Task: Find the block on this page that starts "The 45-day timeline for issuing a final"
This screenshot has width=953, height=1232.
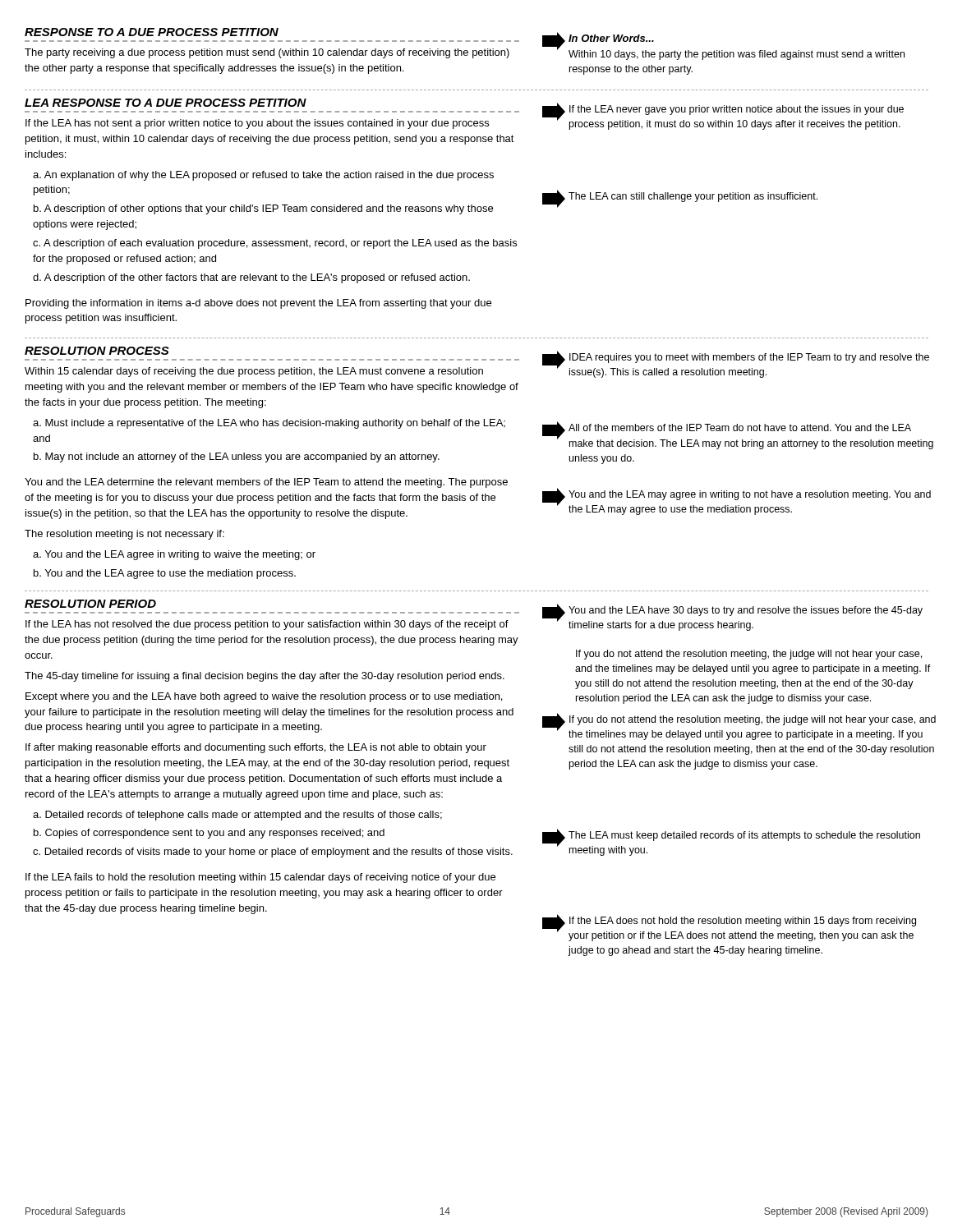Action: click(265, 675)
